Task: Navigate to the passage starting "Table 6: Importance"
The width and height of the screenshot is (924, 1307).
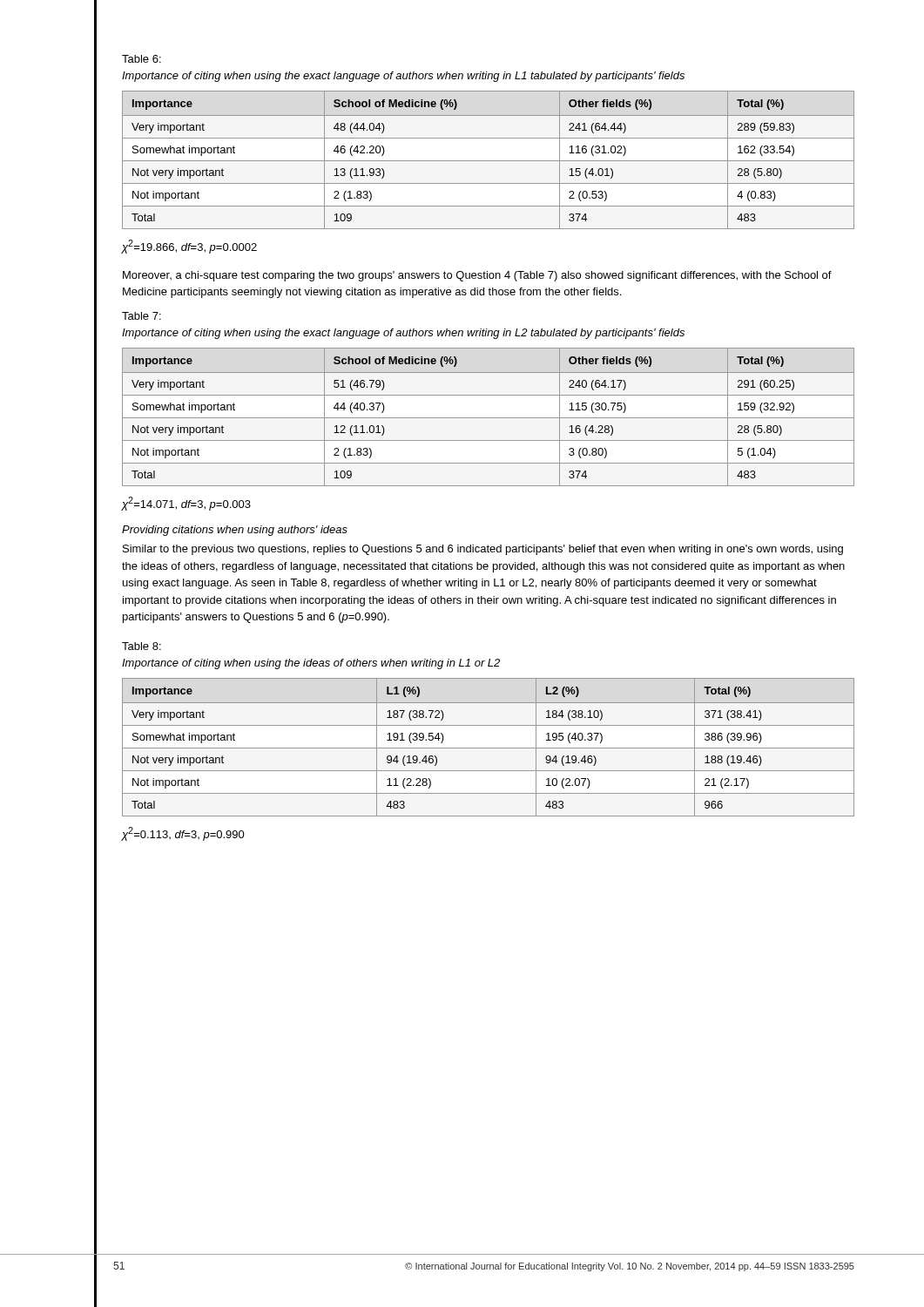Action: [x=488, y=68]
